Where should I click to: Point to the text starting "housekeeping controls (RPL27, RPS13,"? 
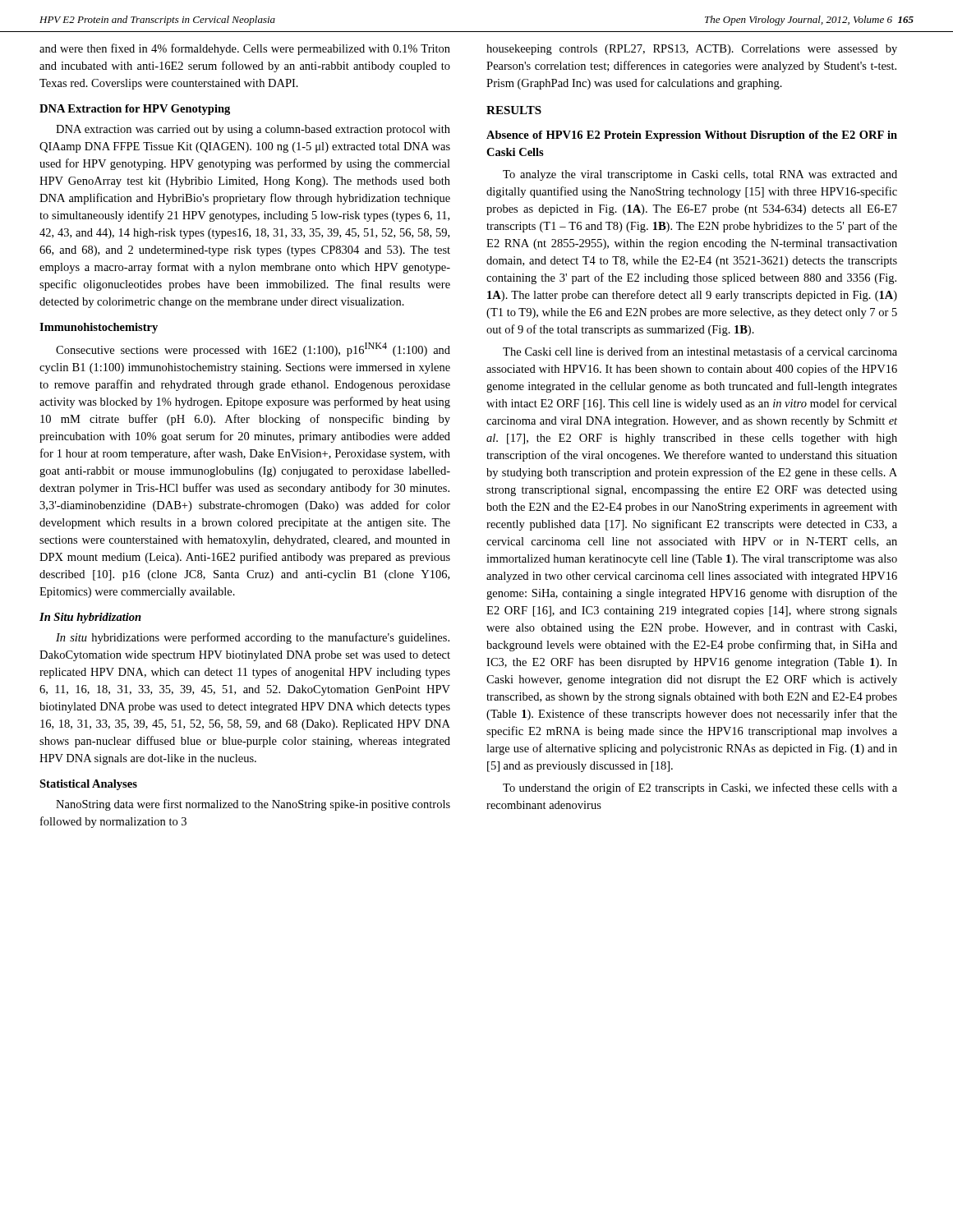pos(692,66)
